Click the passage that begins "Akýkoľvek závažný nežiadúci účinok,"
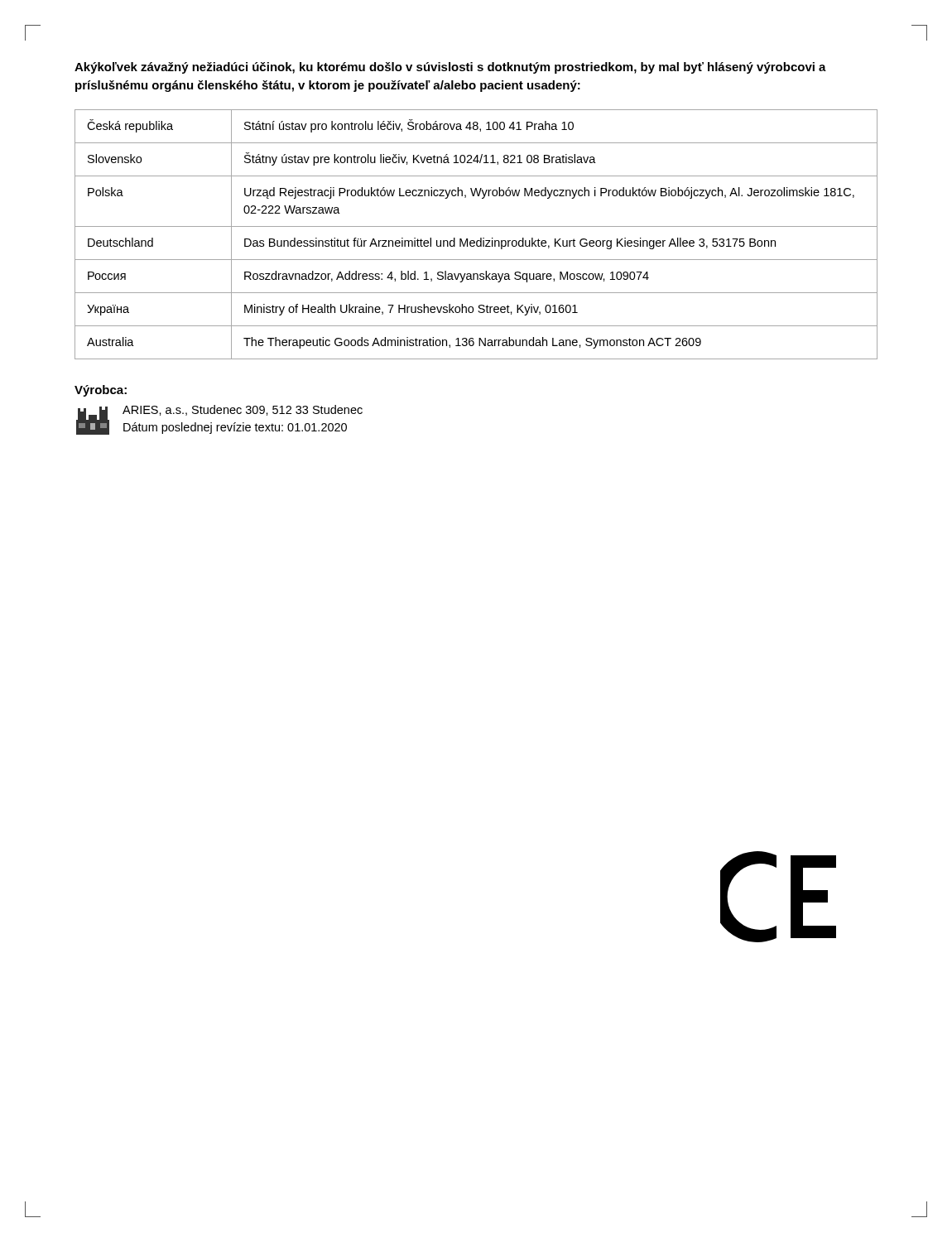 (450, 76)
